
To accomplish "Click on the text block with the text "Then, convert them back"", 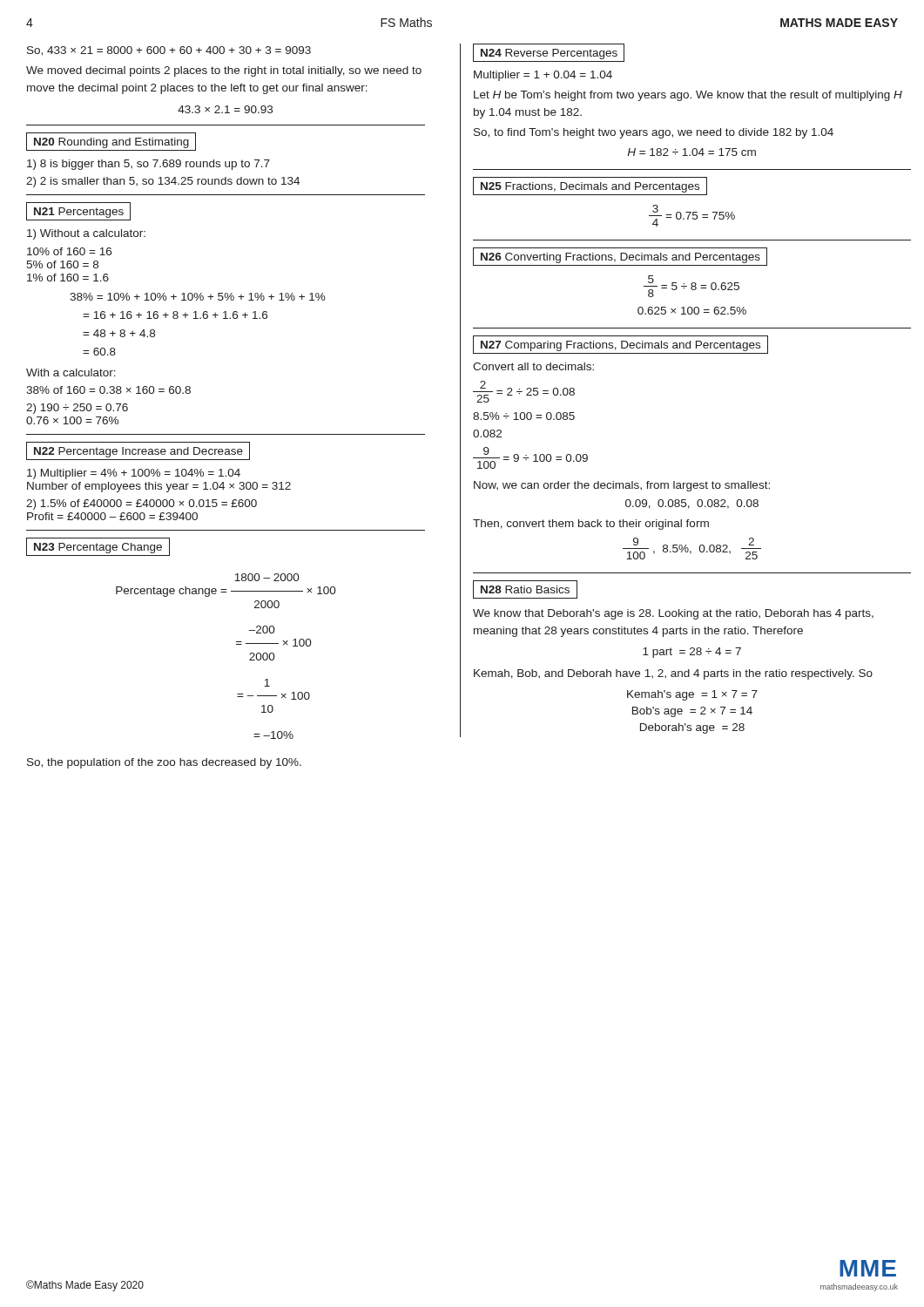I will (591, 523).
